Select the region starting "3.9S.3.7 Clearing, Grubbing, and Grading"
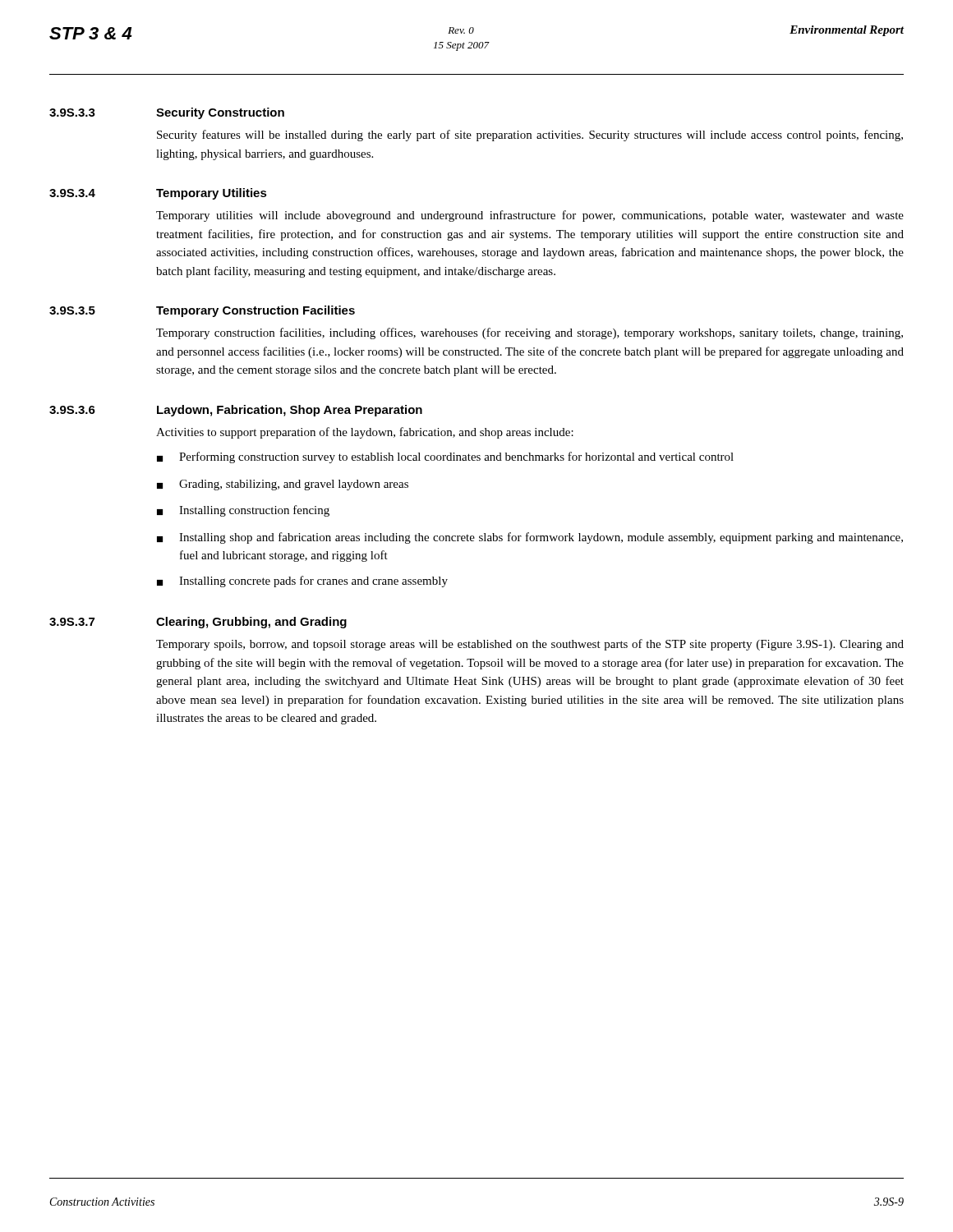The width and height of the screenshot is (953, 1232). (198, 621)
